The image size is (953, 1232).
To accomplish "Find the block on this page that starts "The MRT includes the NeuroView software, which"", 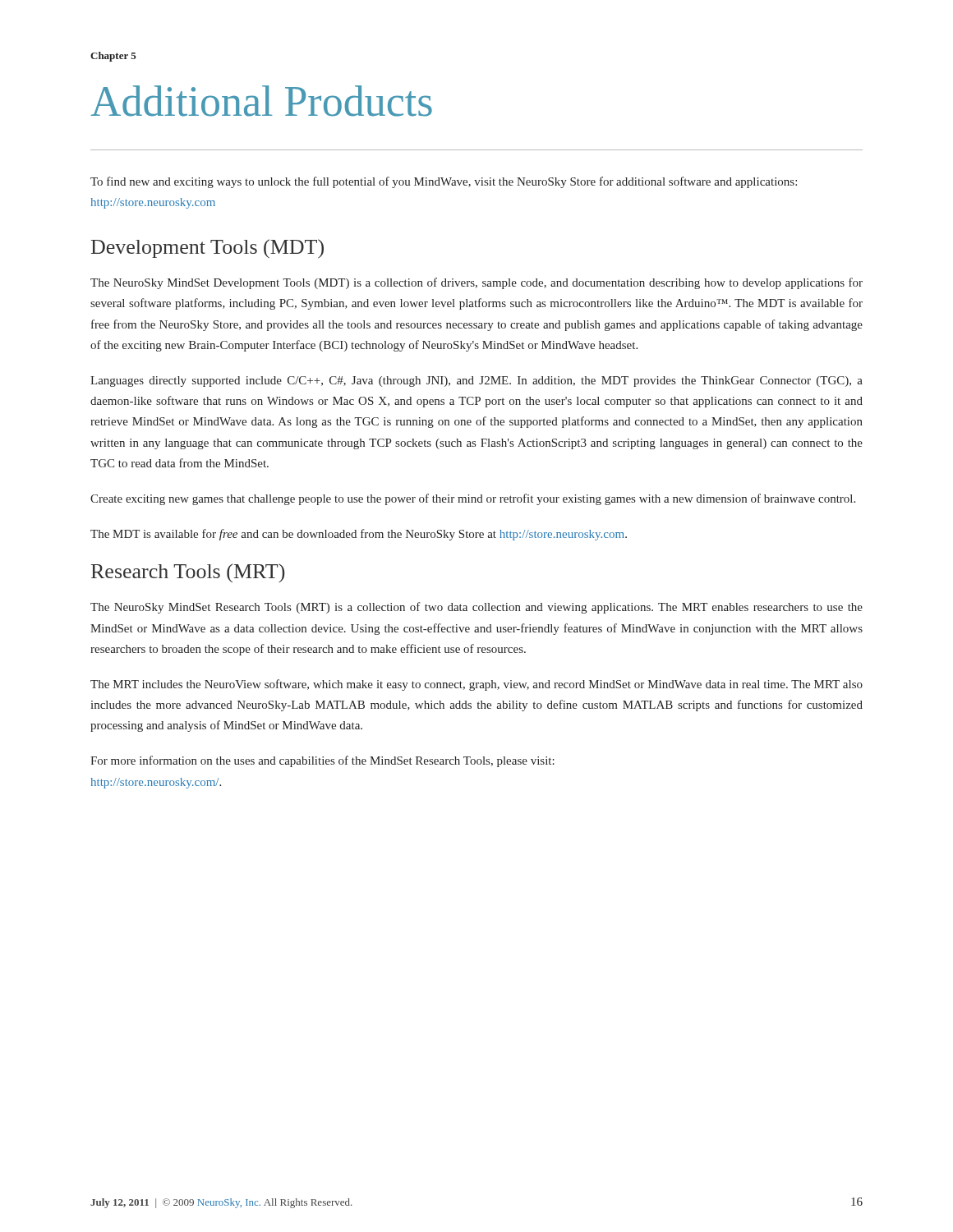I will pyautogui.click(x=476, y=705).
